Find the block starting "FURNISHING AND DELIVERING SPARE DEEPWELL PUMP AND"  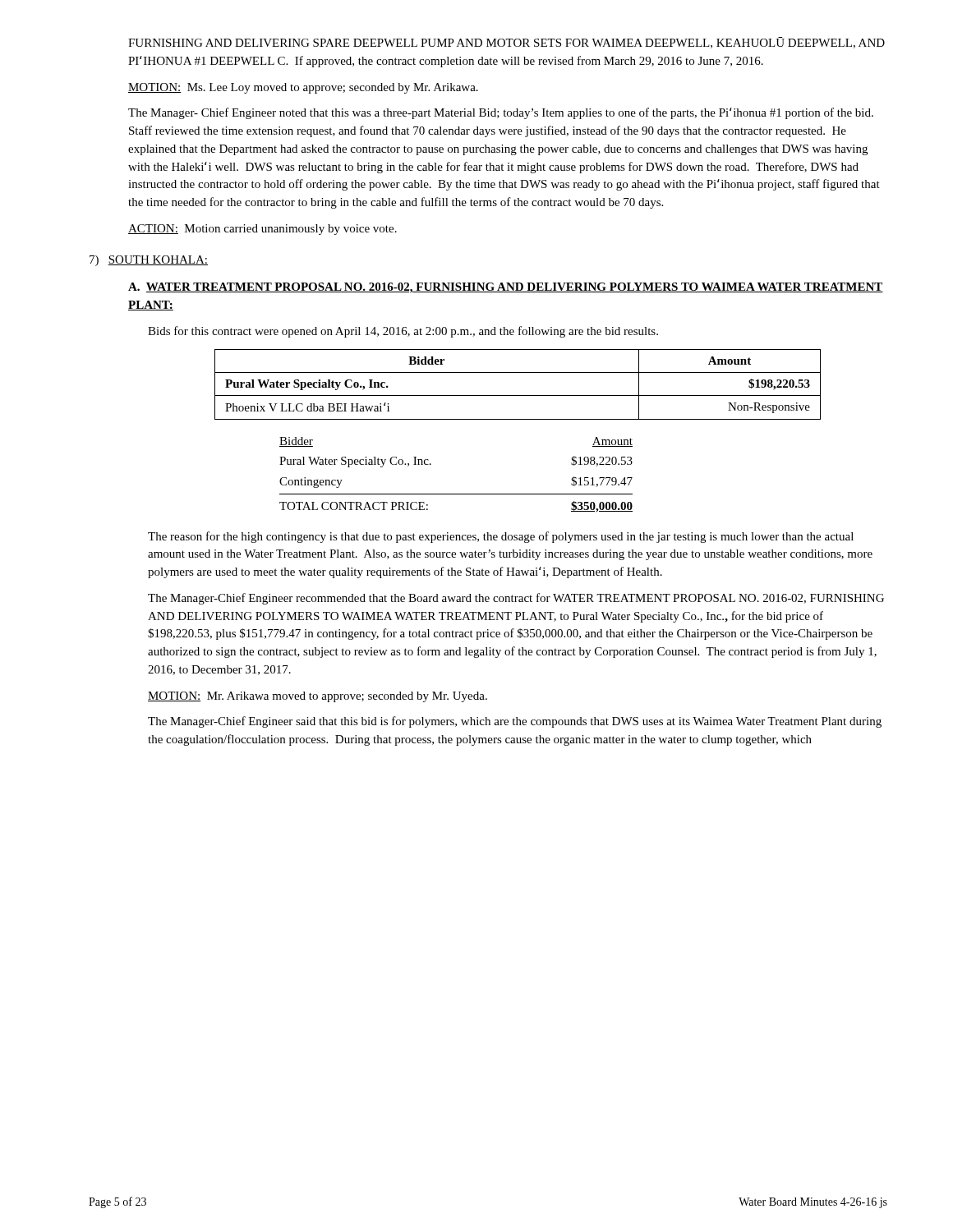click(x=508, y=52)
